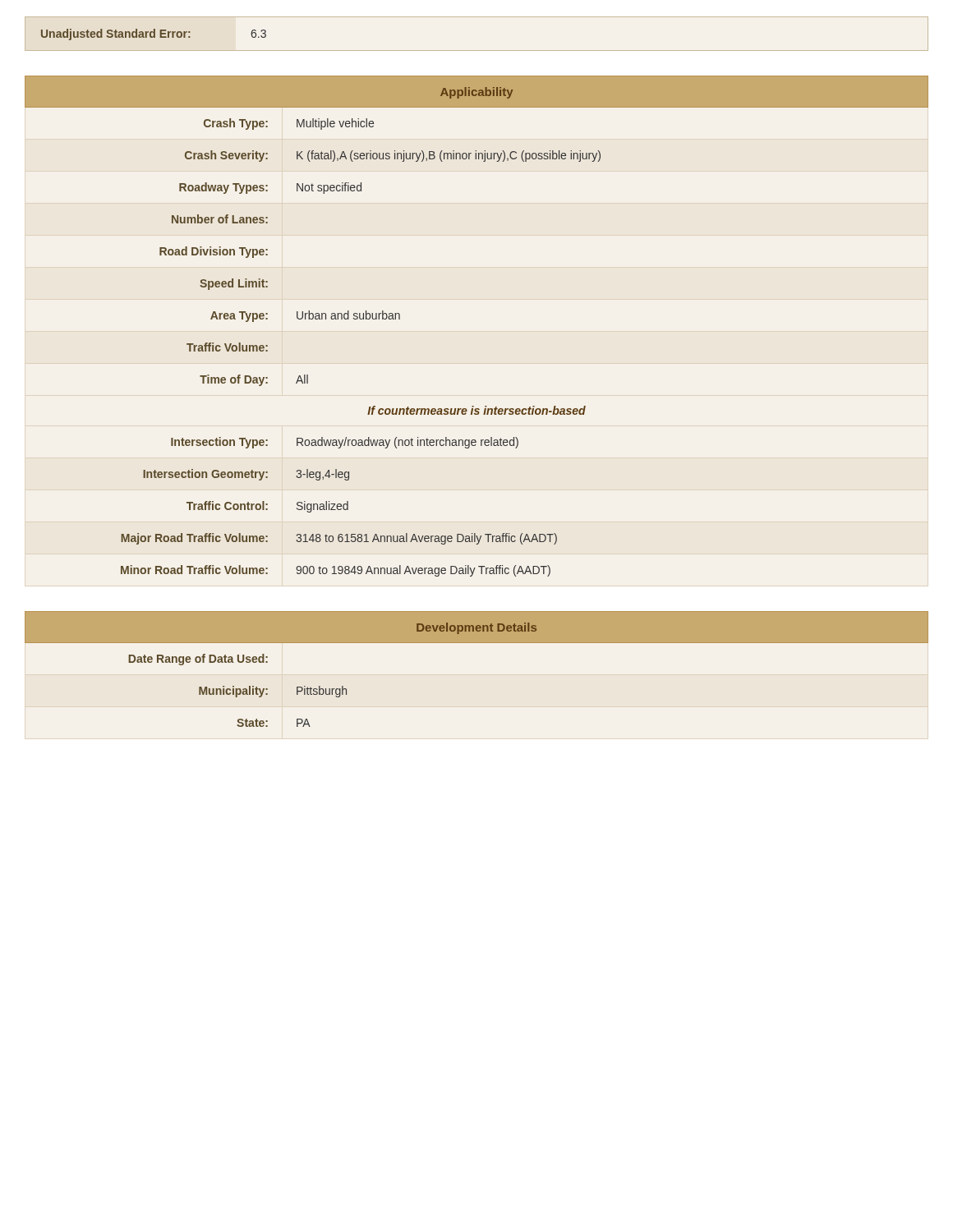Find the table that mentions "Unadjusted Standard Error:"
The height and width of the screenshot is (1232, 953).
(476, 34)
